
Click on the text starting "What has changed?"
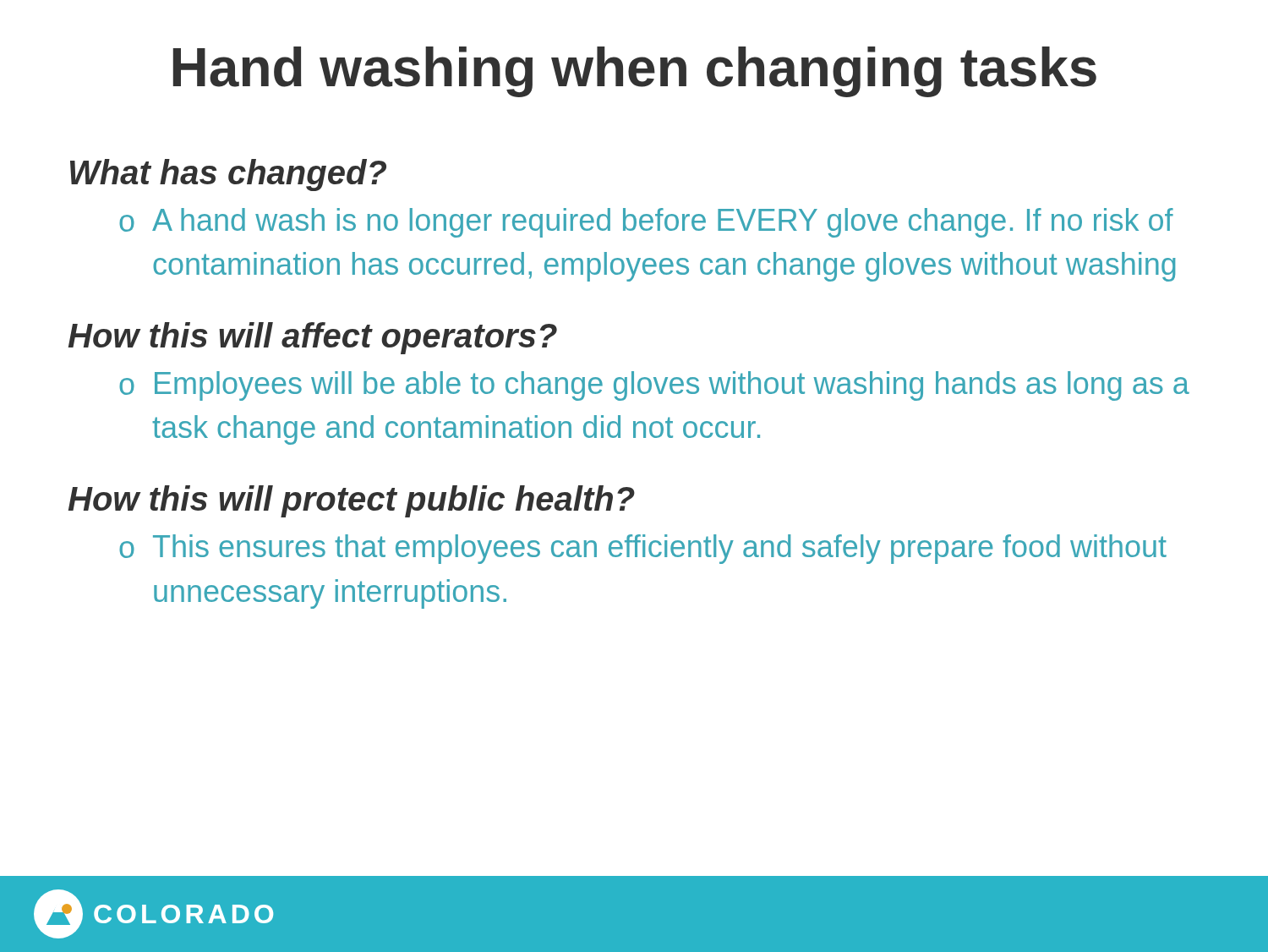coord(227,172)
